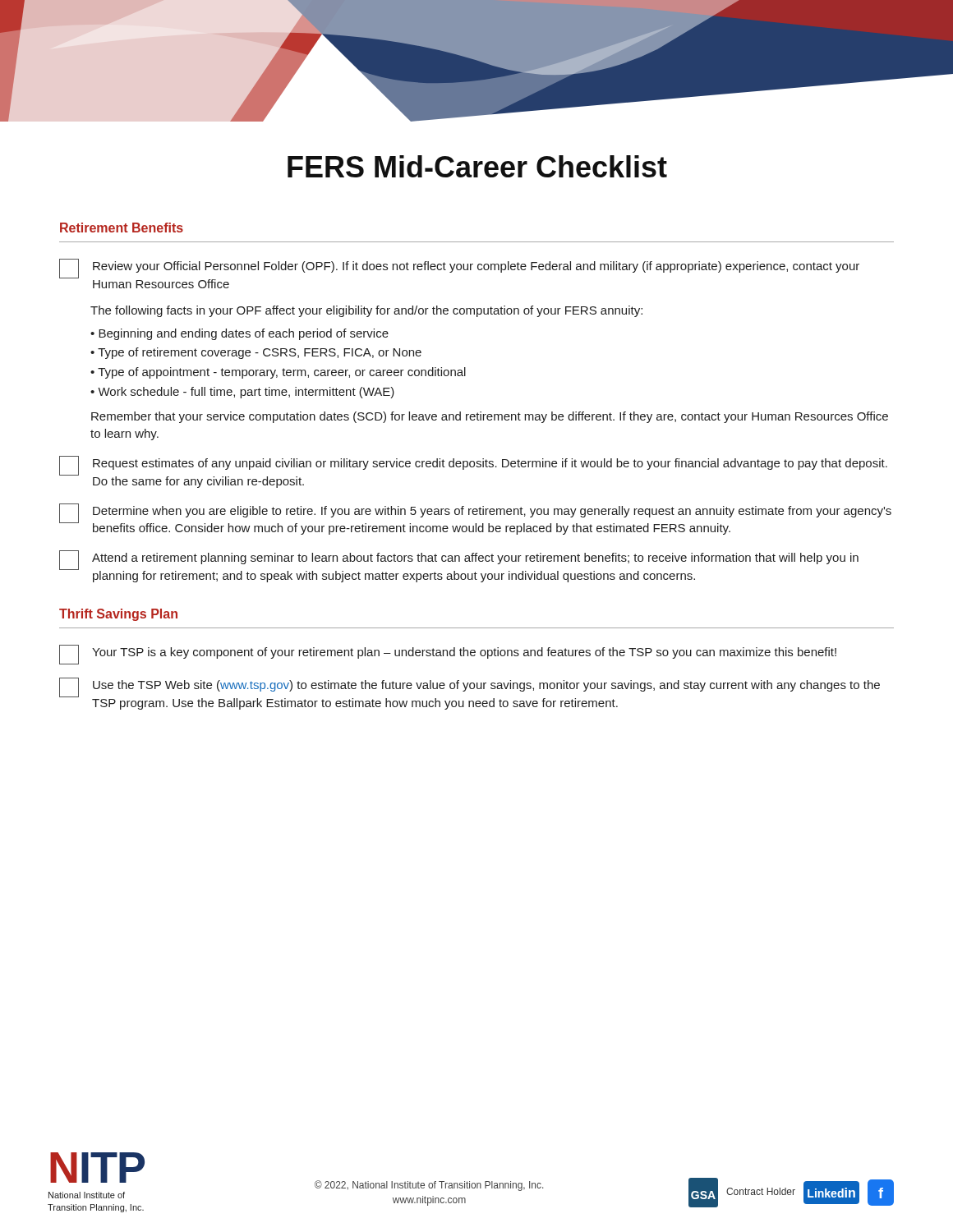Viewport: 953px width, 1232px height.
Task: Locate the text "Thrift Savings Plan"
Action: 119,614
